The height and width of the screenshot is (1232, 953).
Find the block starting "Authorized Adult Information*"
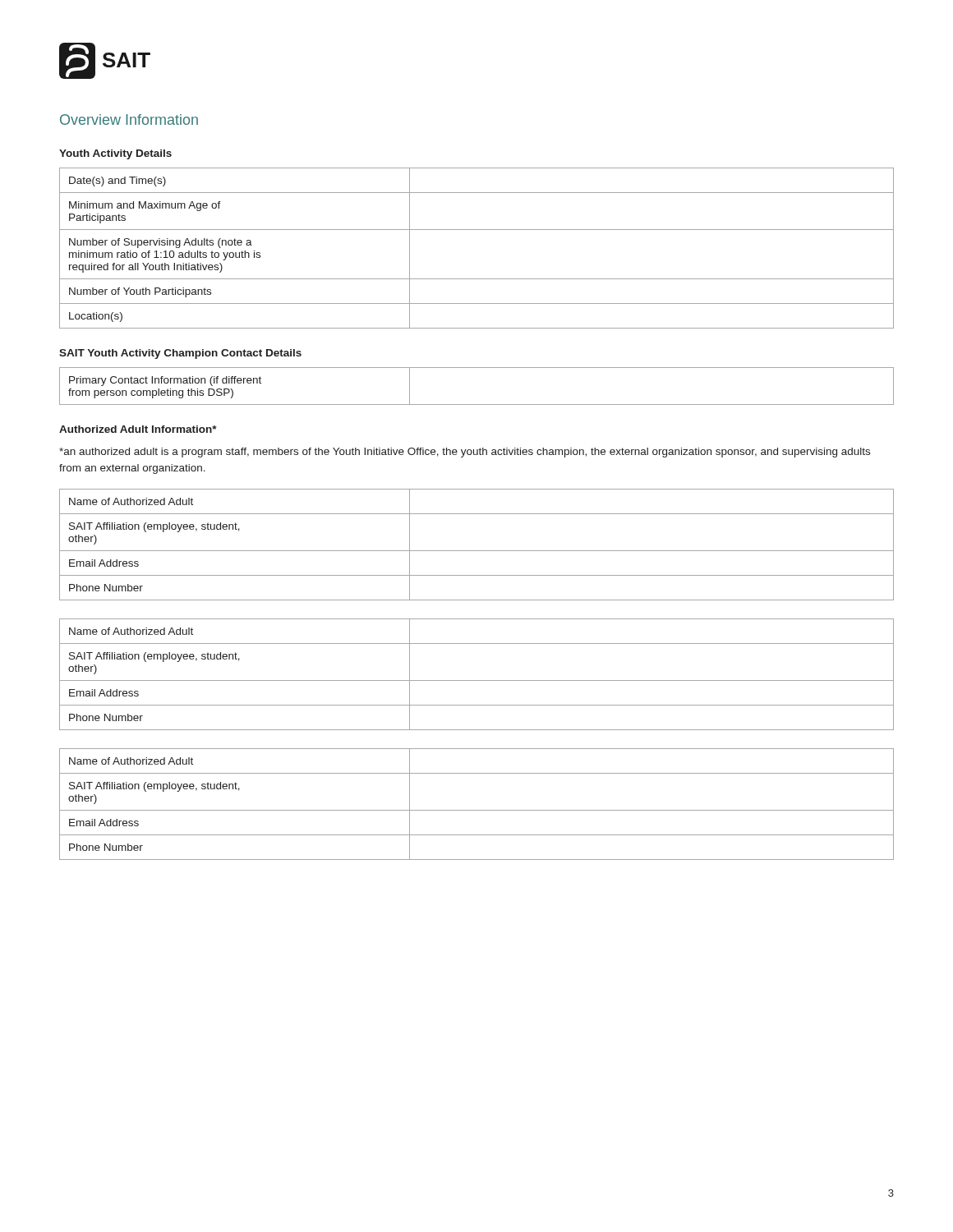[138, 429]
